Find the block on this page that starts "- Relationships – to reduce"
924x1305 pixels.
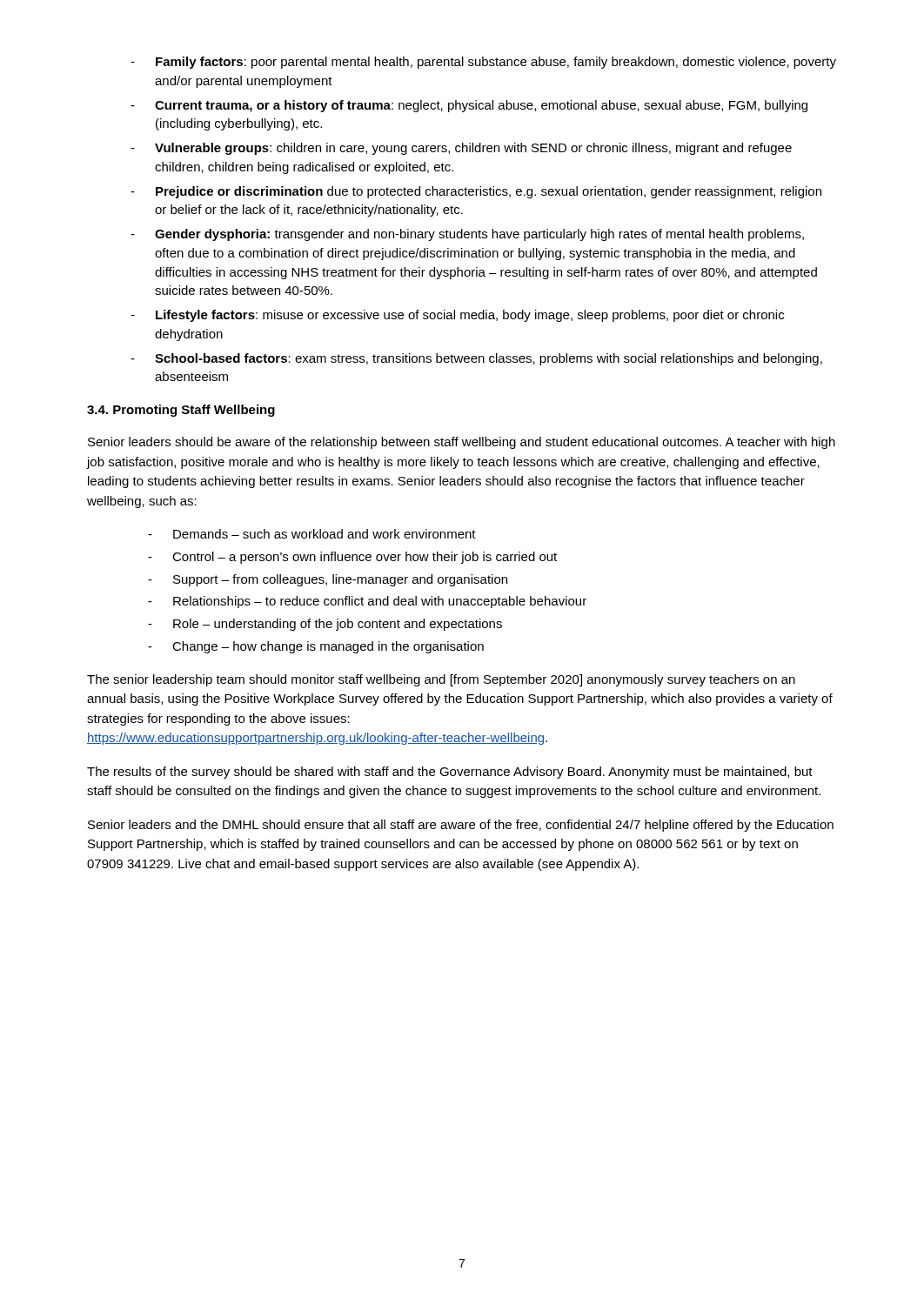click(x=462, y=601)
